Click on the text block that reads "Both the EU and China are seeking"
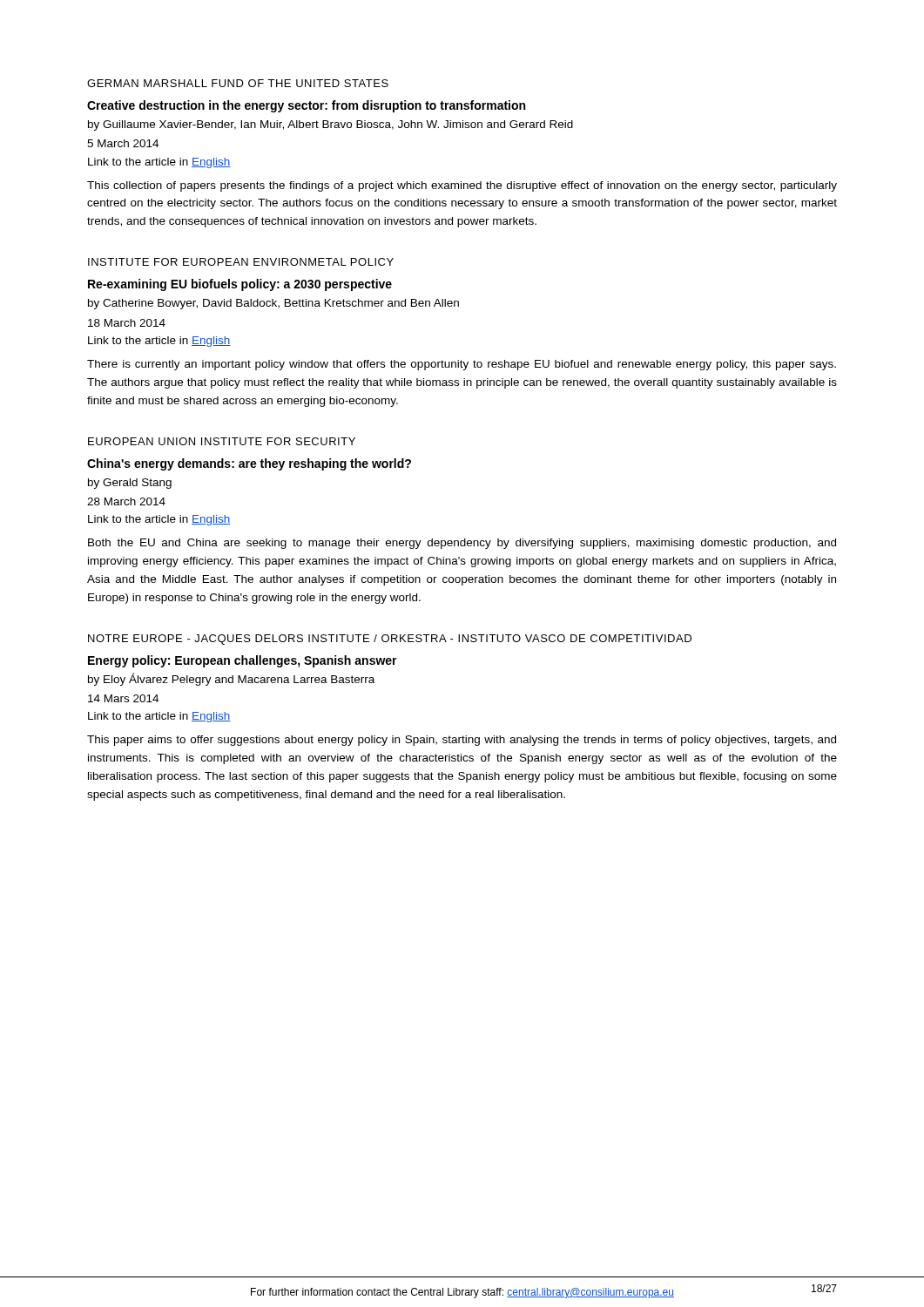This screenshot has height=1307, width=924. (x=462, y=570)
